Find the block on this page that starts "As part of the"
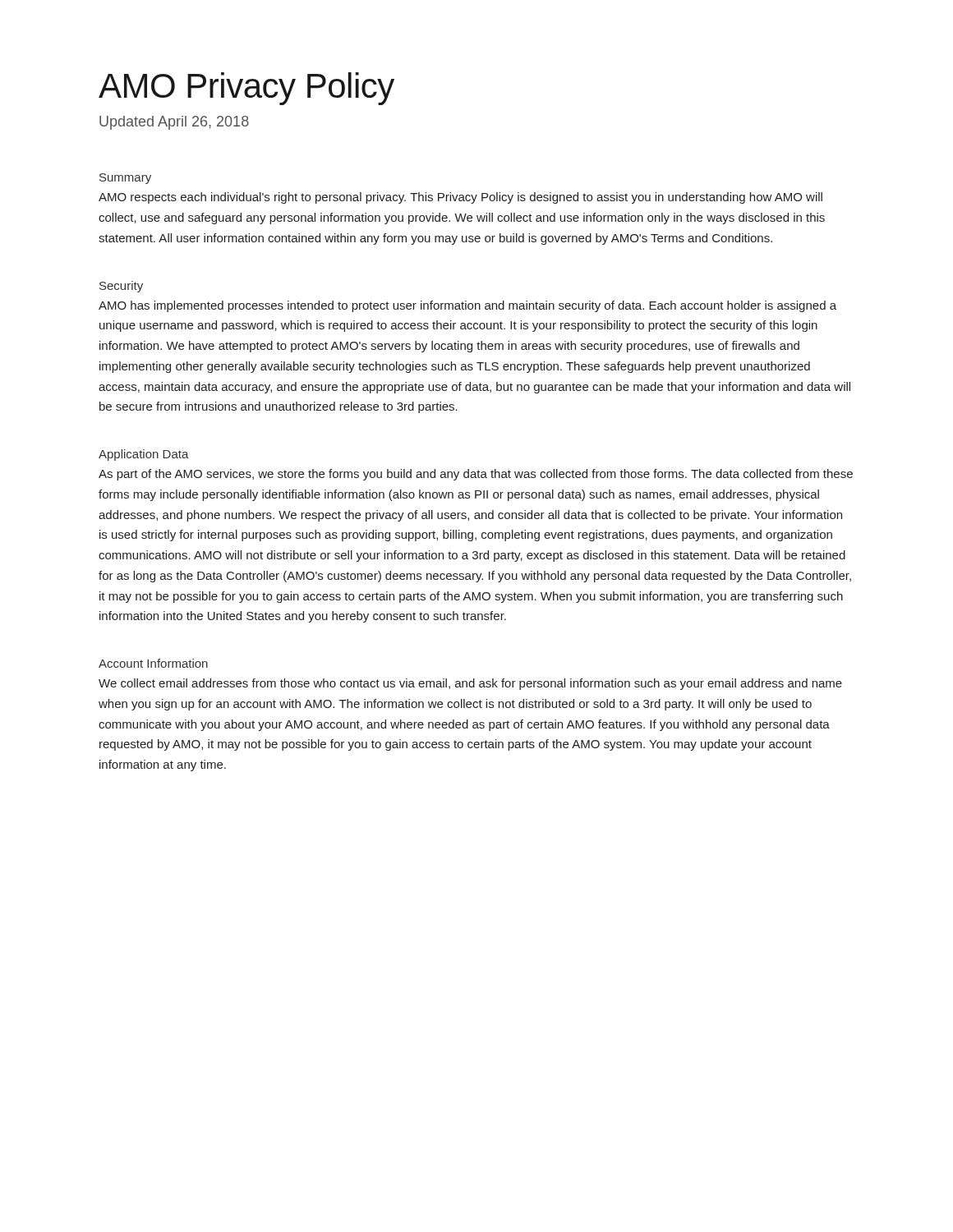 coord(476,545)
